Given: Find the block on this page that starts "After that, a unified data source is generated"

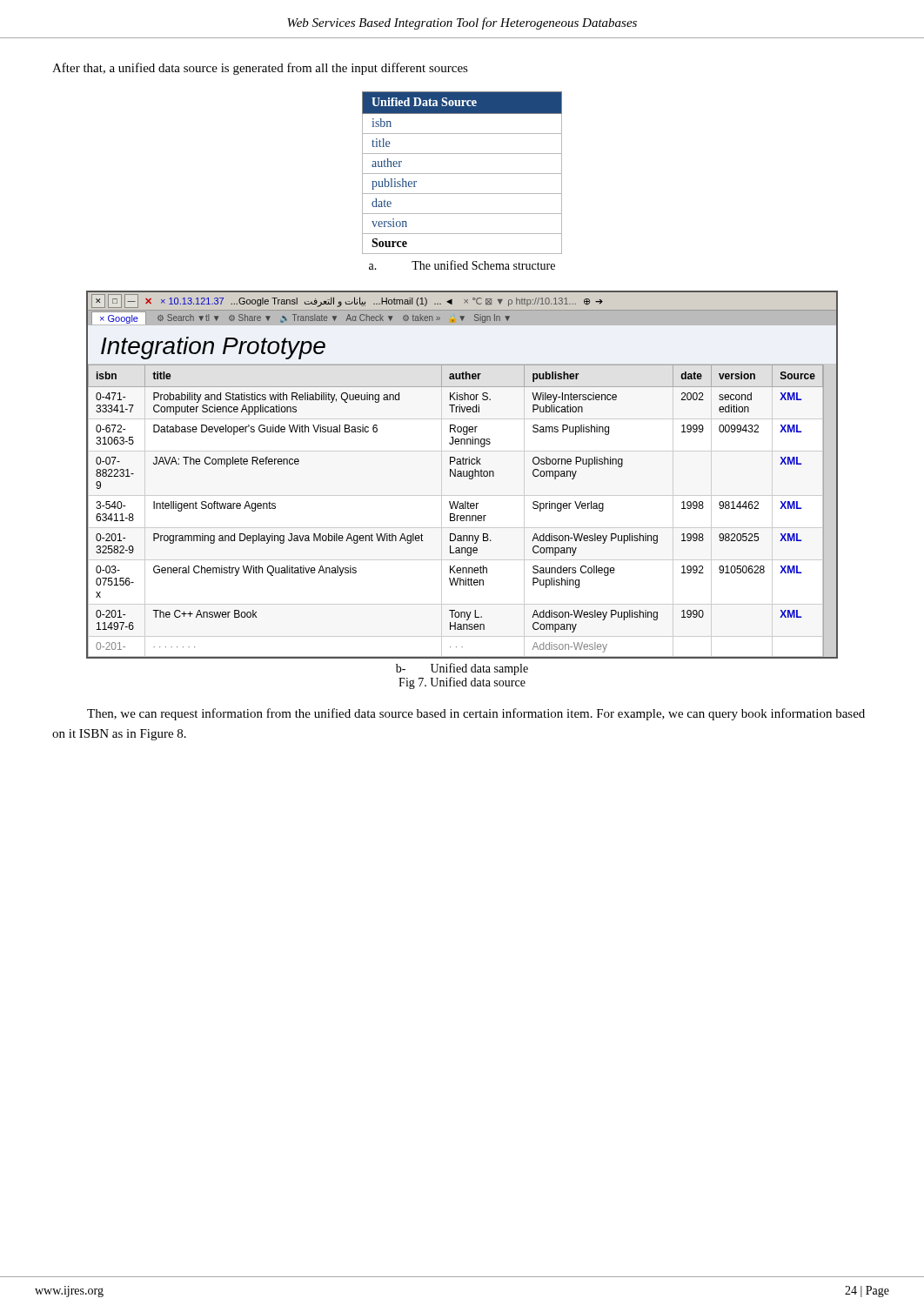Looking at the screenshot, I should [x=260, y=68].
